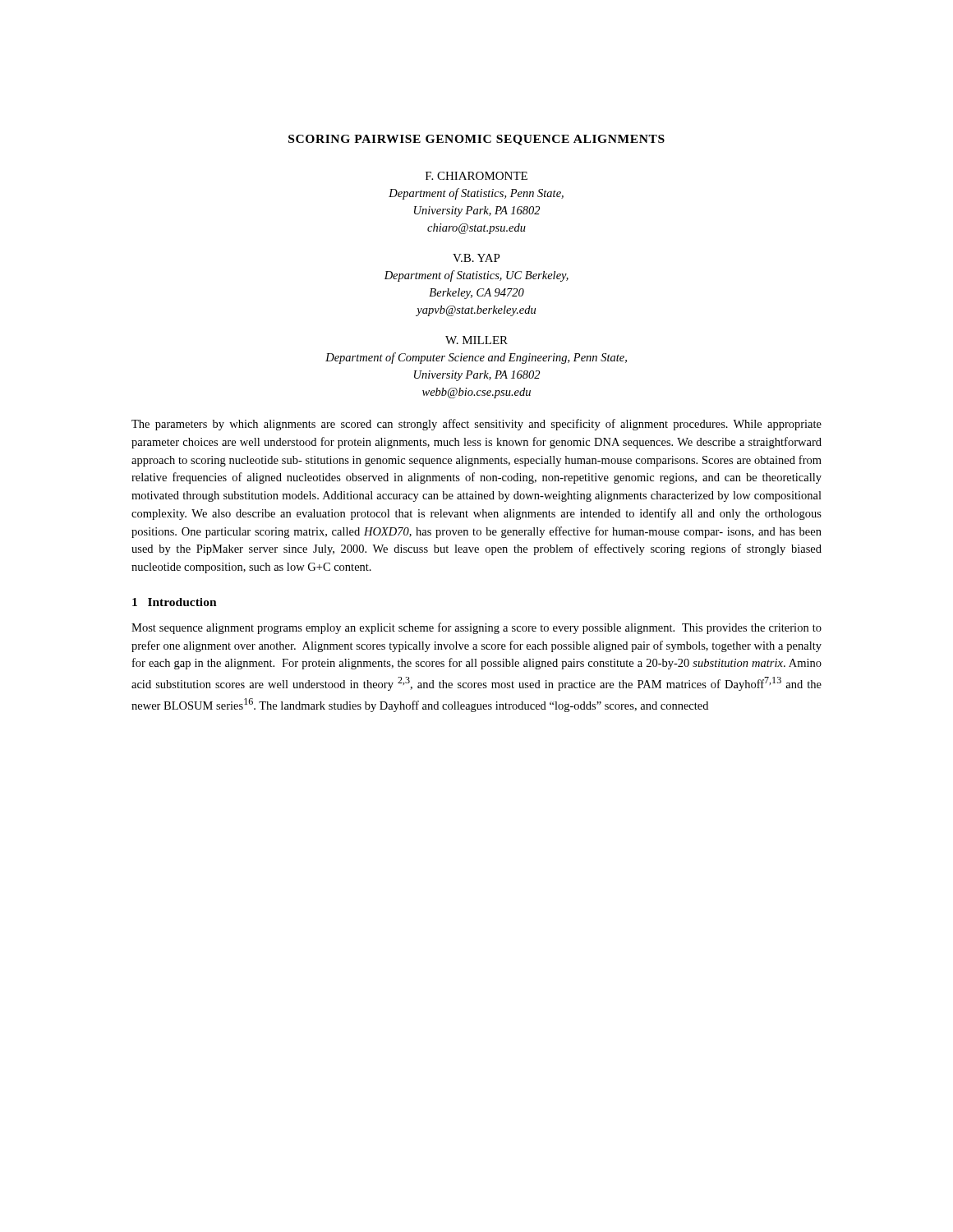
Task: Select the text block that reads "W. MILLER Department of"
Action: click(x=476, y=367)
